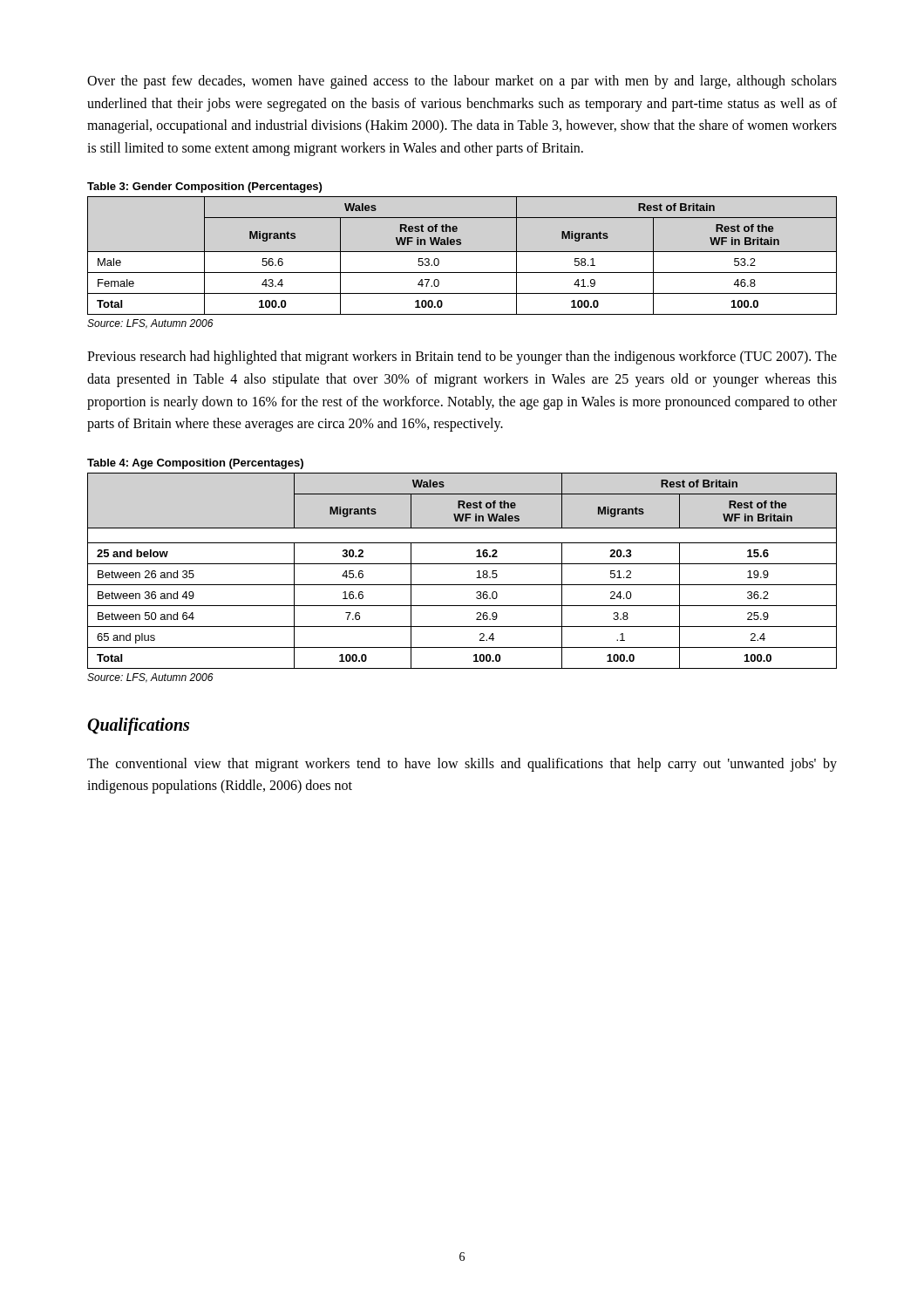This screenshot has width=924, height=1308.
Task: Click the passage that begins "The conventional view"
Action: (462, 774)
